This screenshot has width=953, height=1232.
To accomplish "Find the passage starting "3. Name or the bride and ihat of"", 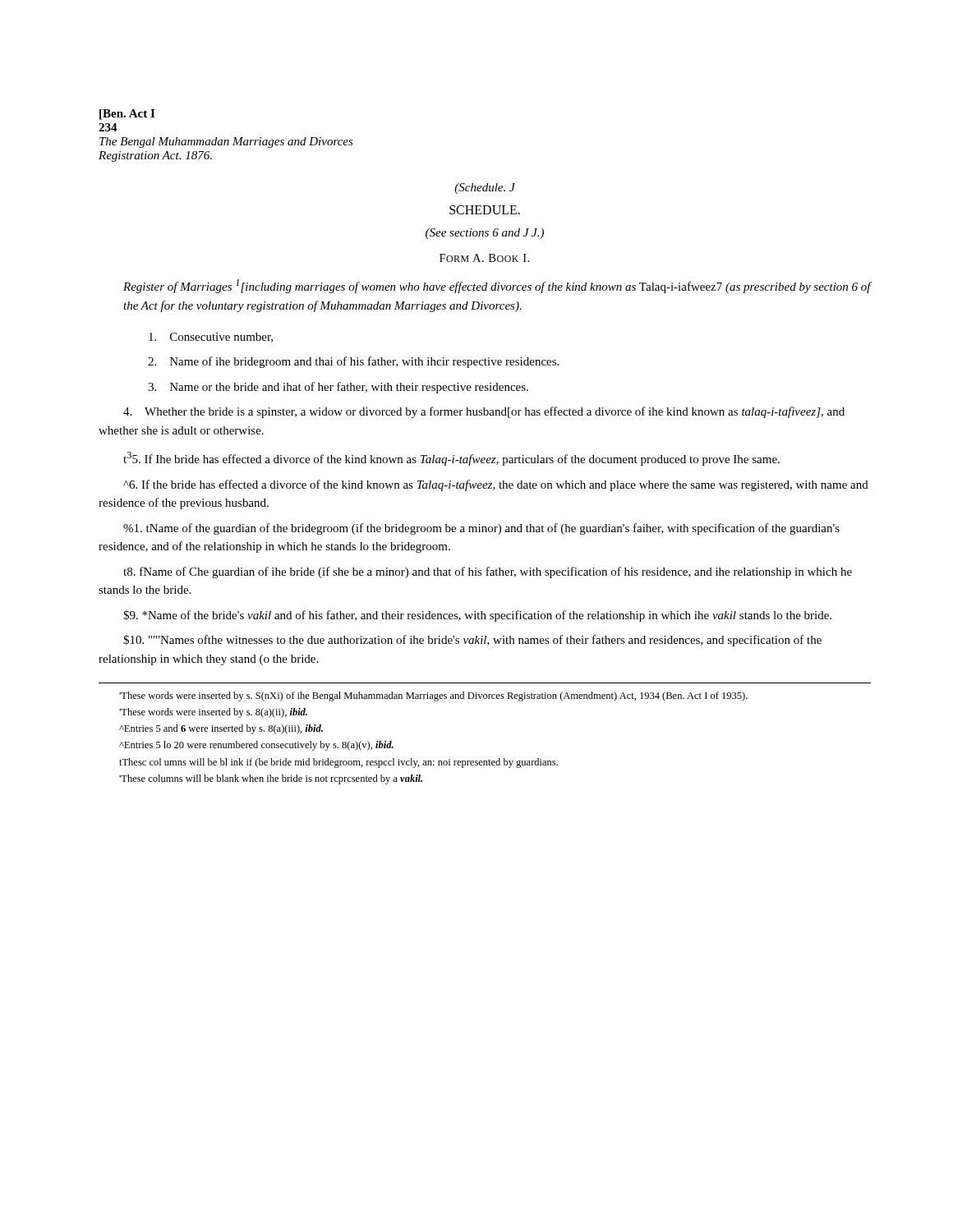I will pos(338,386).
